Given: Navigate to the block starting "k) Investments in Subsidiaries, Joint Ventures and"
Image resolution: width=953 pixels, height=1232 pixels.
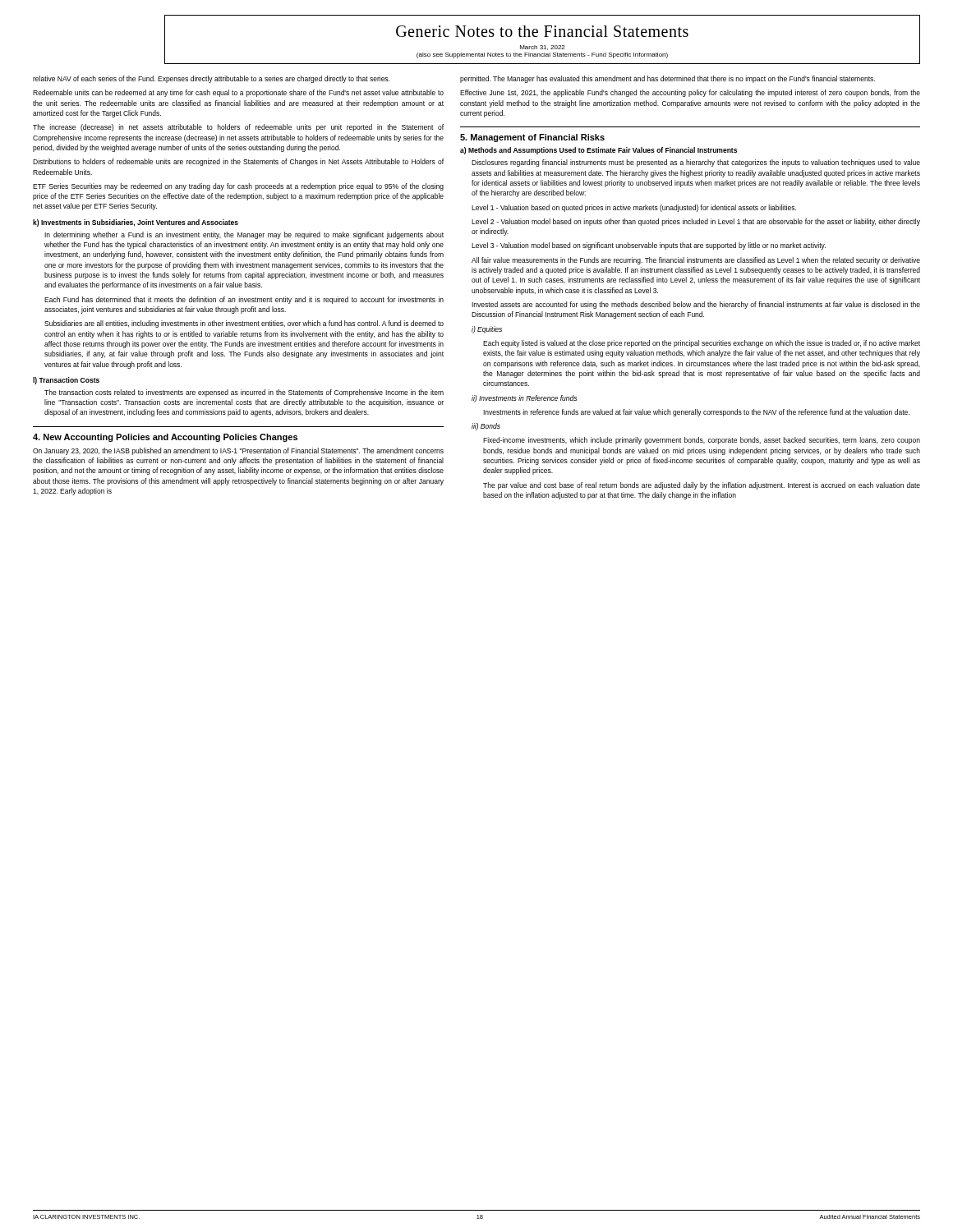Looking at the screenshot, I should pos(136,222).
